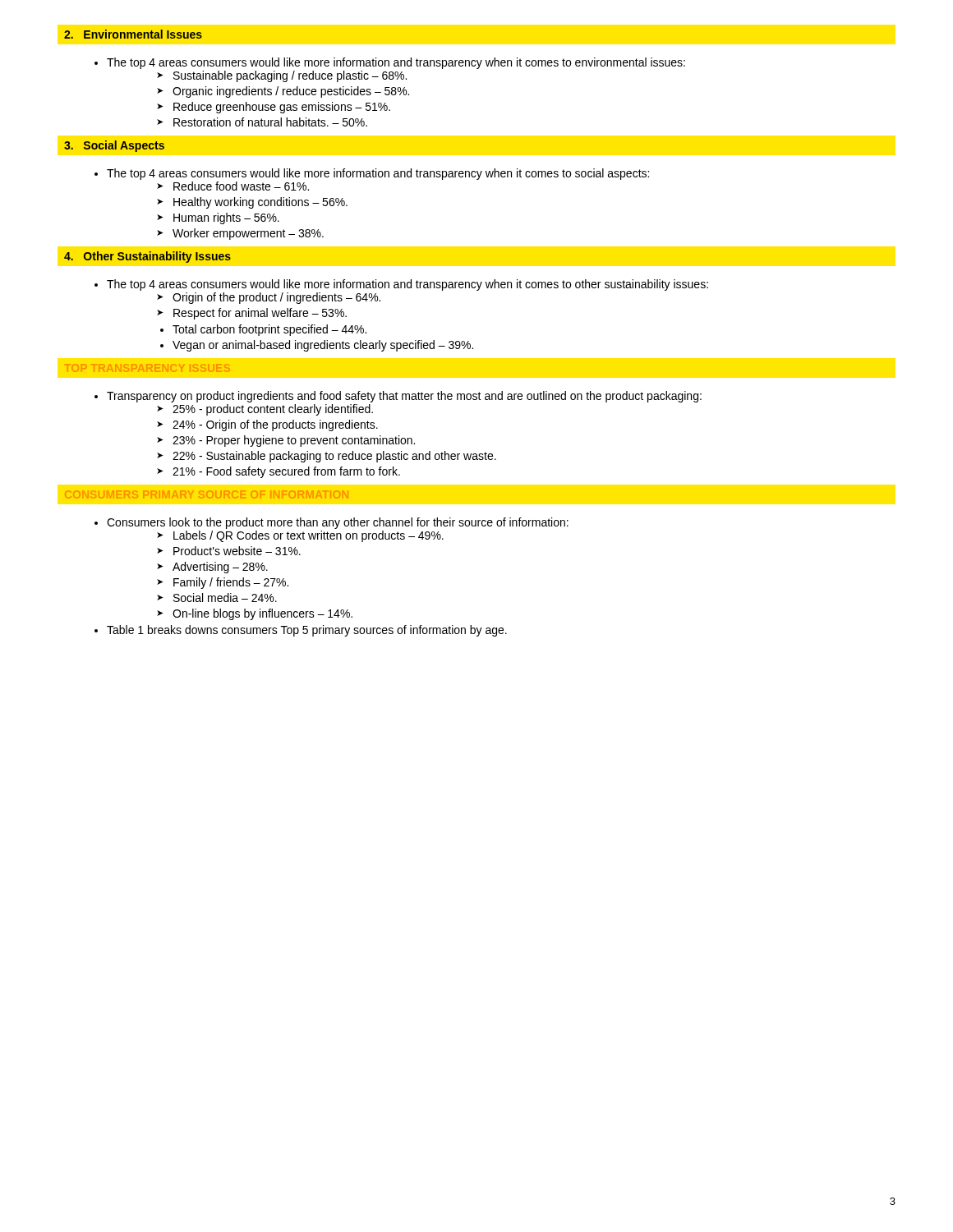953x1232 pixels.
Task: Find the block on this page that starts "Vegan or animal-based ingredients clearly specified –"
Action: click(323, 345)
